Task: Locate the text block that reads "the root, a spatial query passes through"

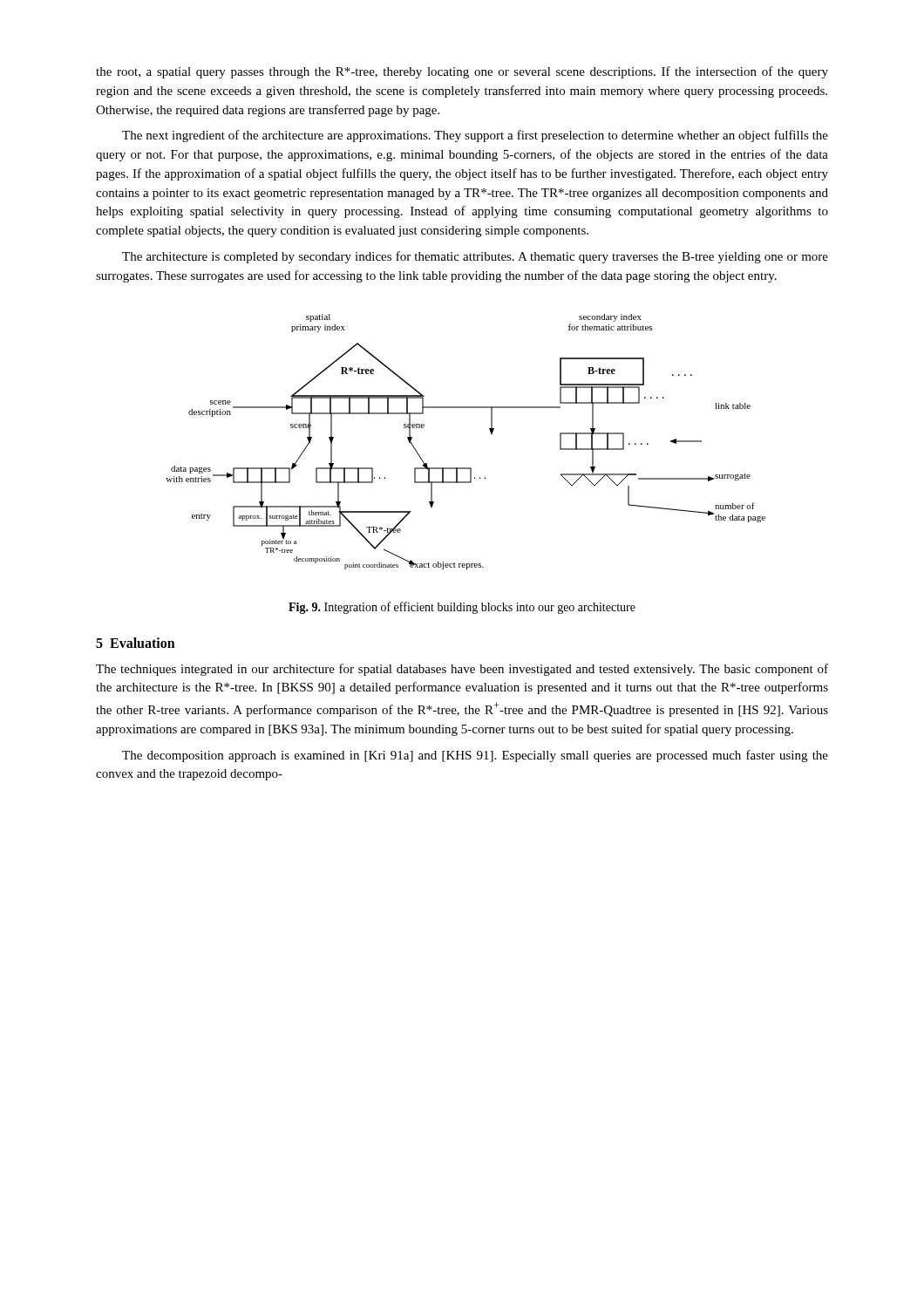Action: point(462,174)
